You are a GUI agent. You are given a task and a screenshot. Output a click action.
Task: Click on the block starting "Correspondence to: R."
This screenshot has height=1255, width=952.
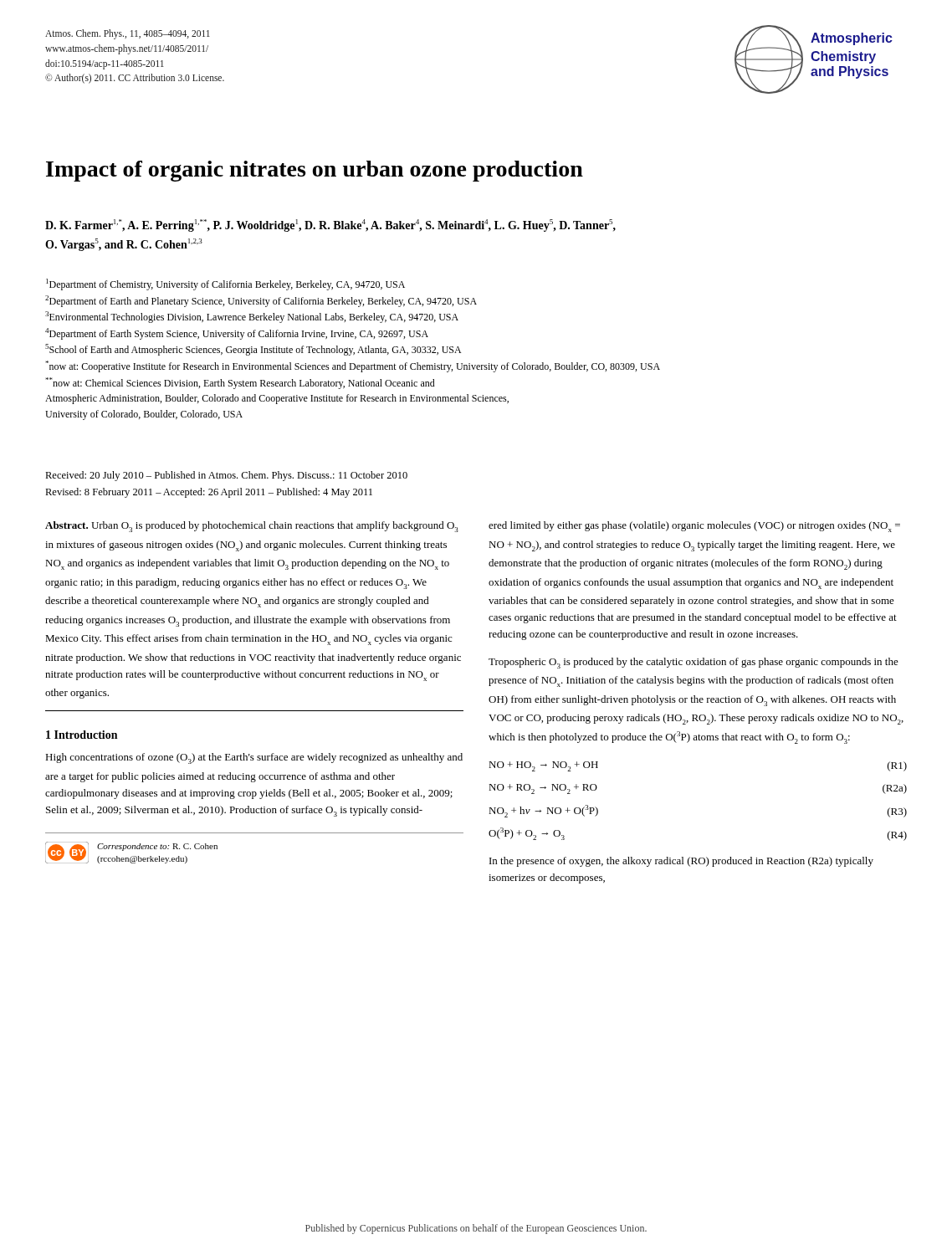point(157,852)
